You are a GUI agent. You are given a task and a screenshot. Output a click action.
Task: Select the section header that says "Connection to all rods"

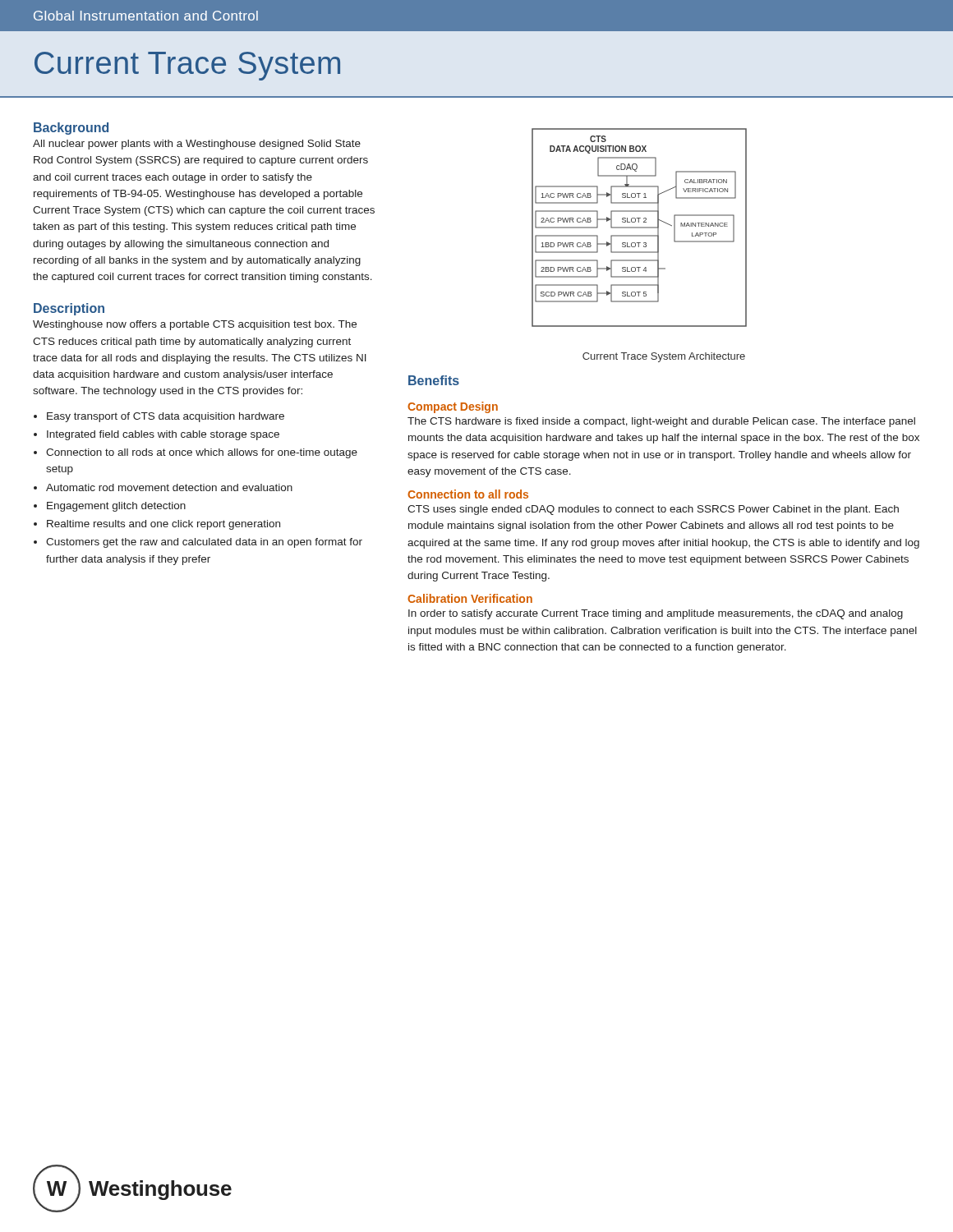[468, 494]
